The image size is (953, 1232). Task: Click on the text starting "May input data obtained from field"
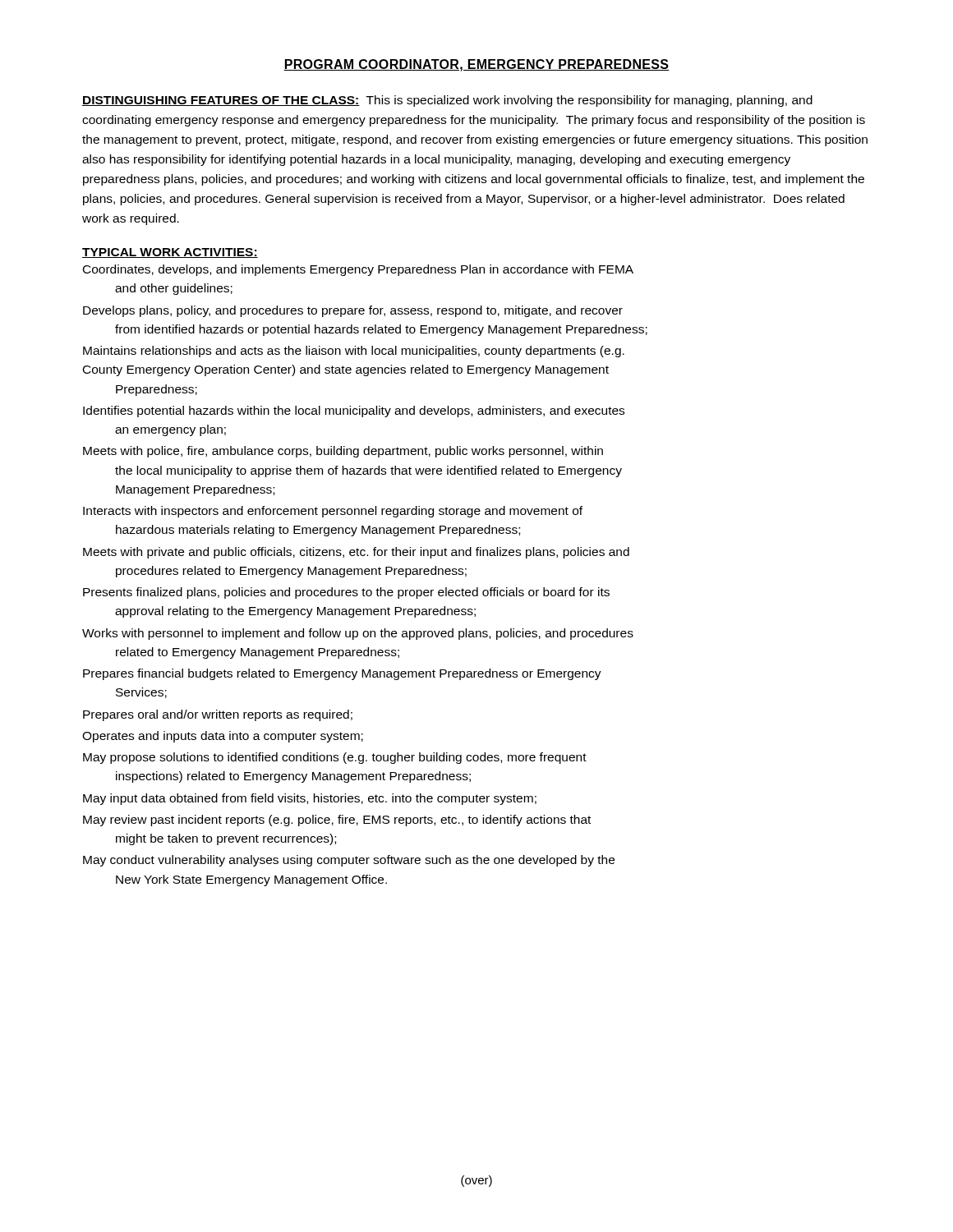click(x=476, y=798)
